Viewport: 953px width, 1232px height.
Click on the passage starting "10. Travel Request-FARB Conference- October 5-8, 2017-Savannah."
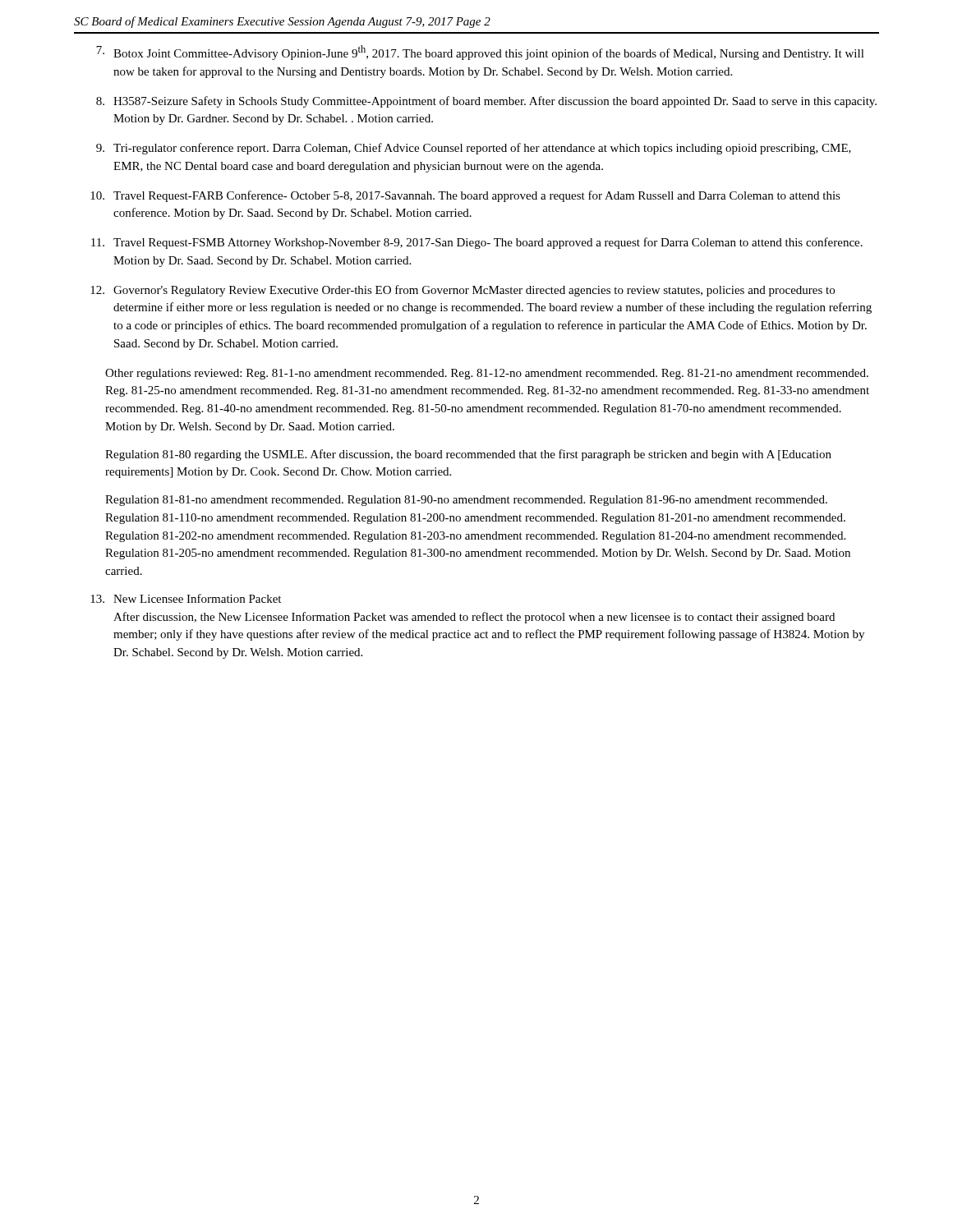[476, 205]
